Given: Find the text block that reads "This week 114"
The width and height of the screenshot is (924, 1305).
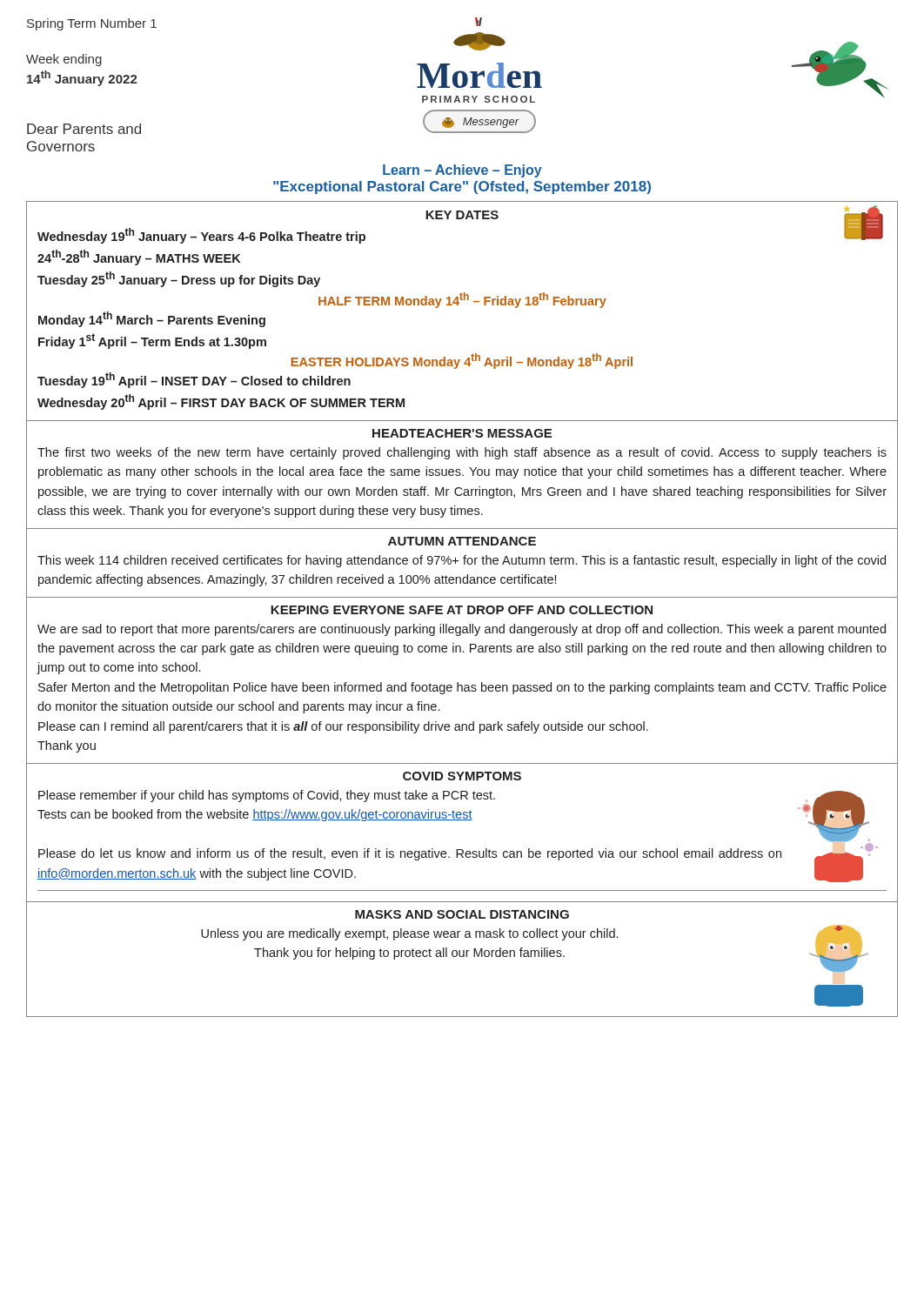Looking at the screenshot, I should coord(462,570).
